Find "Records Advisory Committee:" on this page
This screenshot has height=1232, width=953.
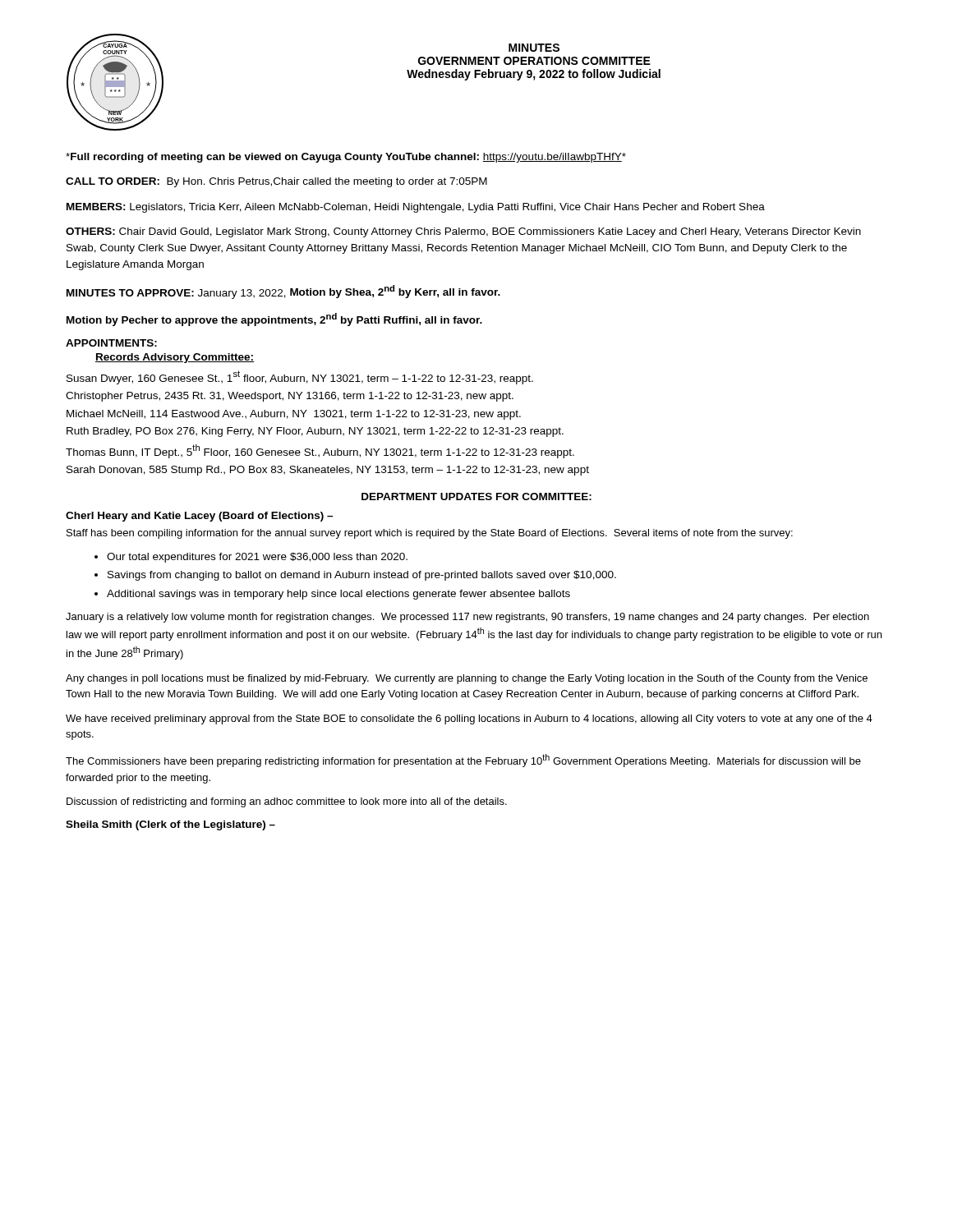[x=175, y=357]
